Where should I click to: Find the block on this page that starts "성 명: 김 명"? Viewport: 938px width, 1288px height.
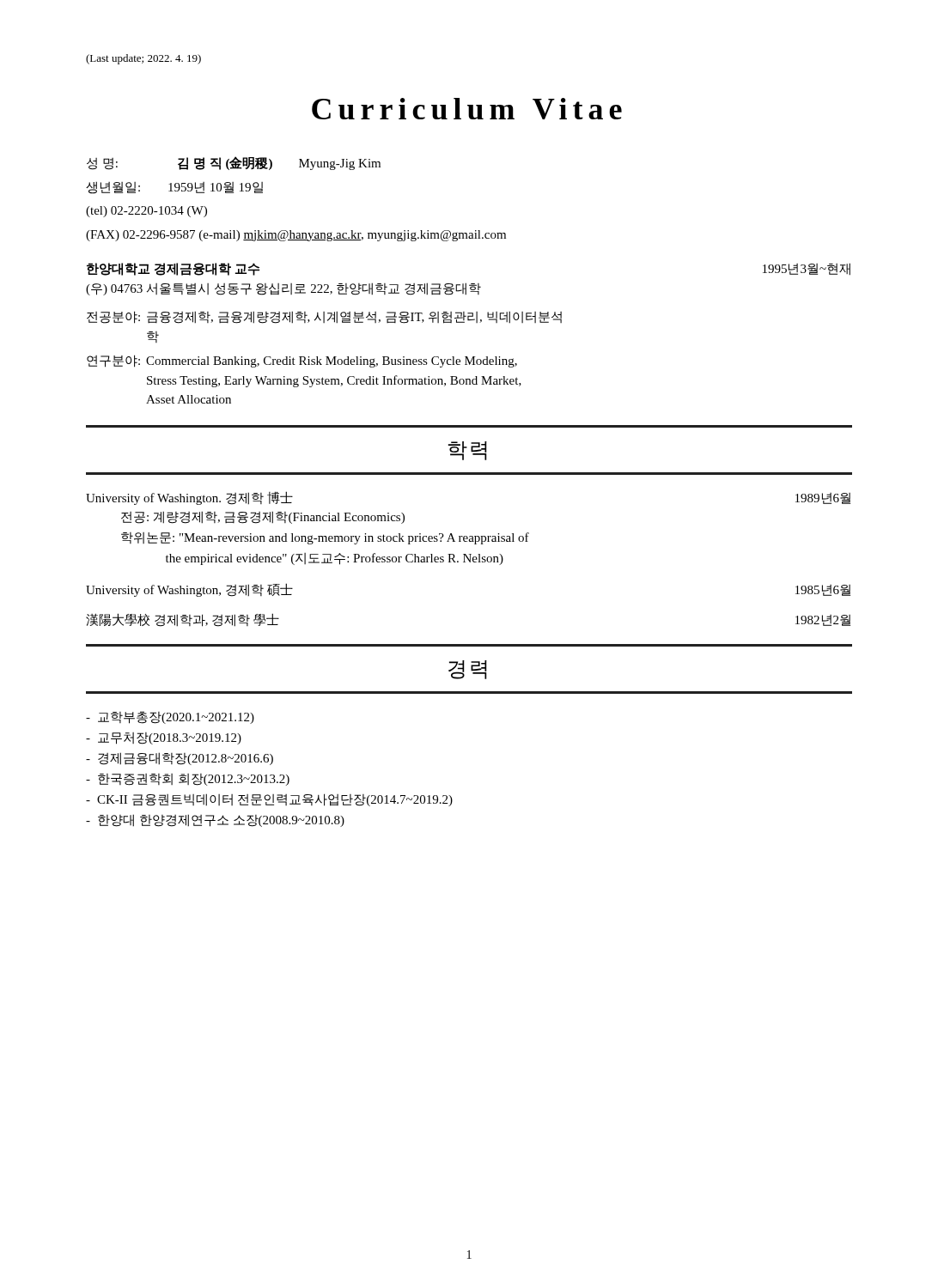(x=234, y=163)
